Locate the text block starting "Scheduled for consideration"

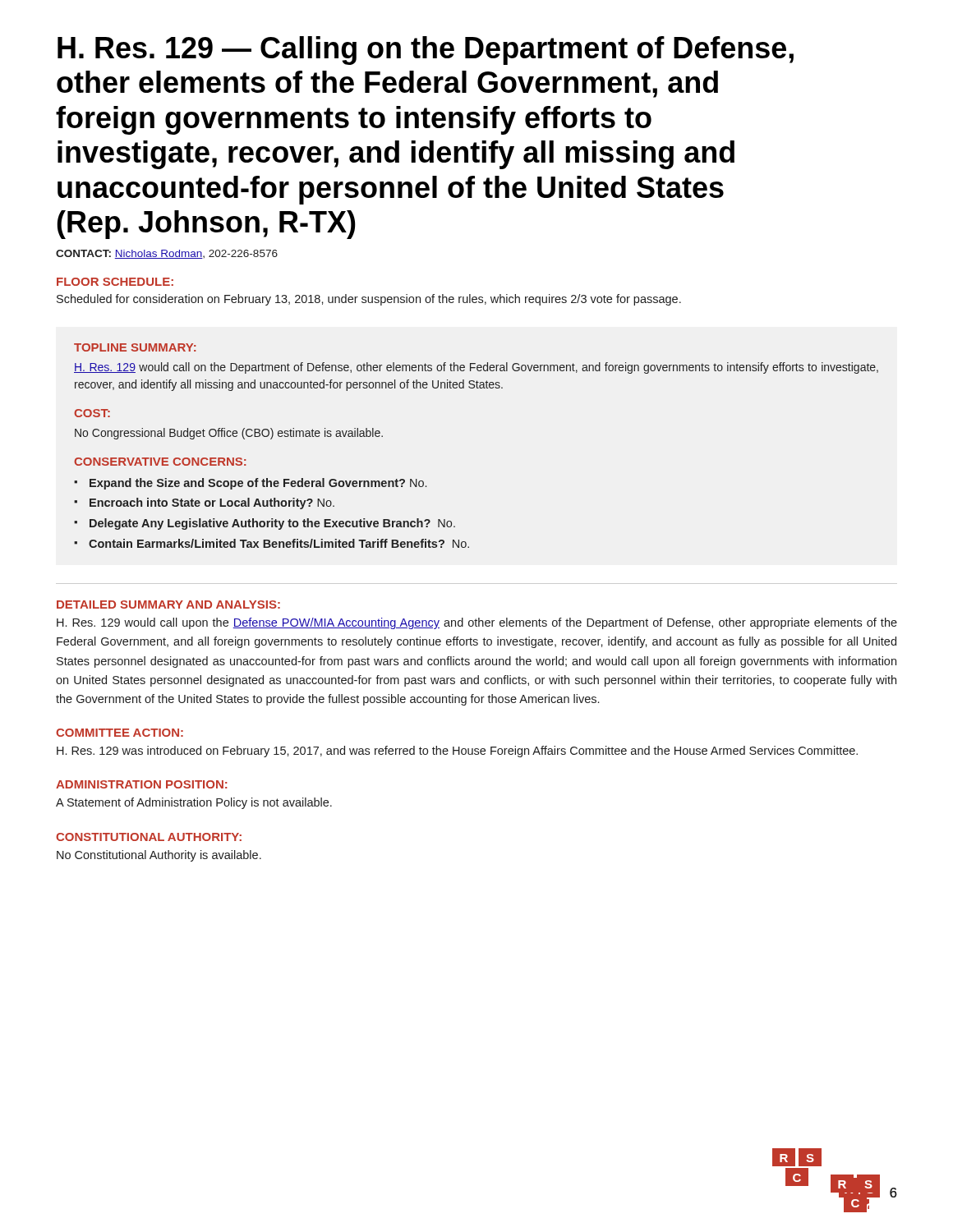[369, 299]
